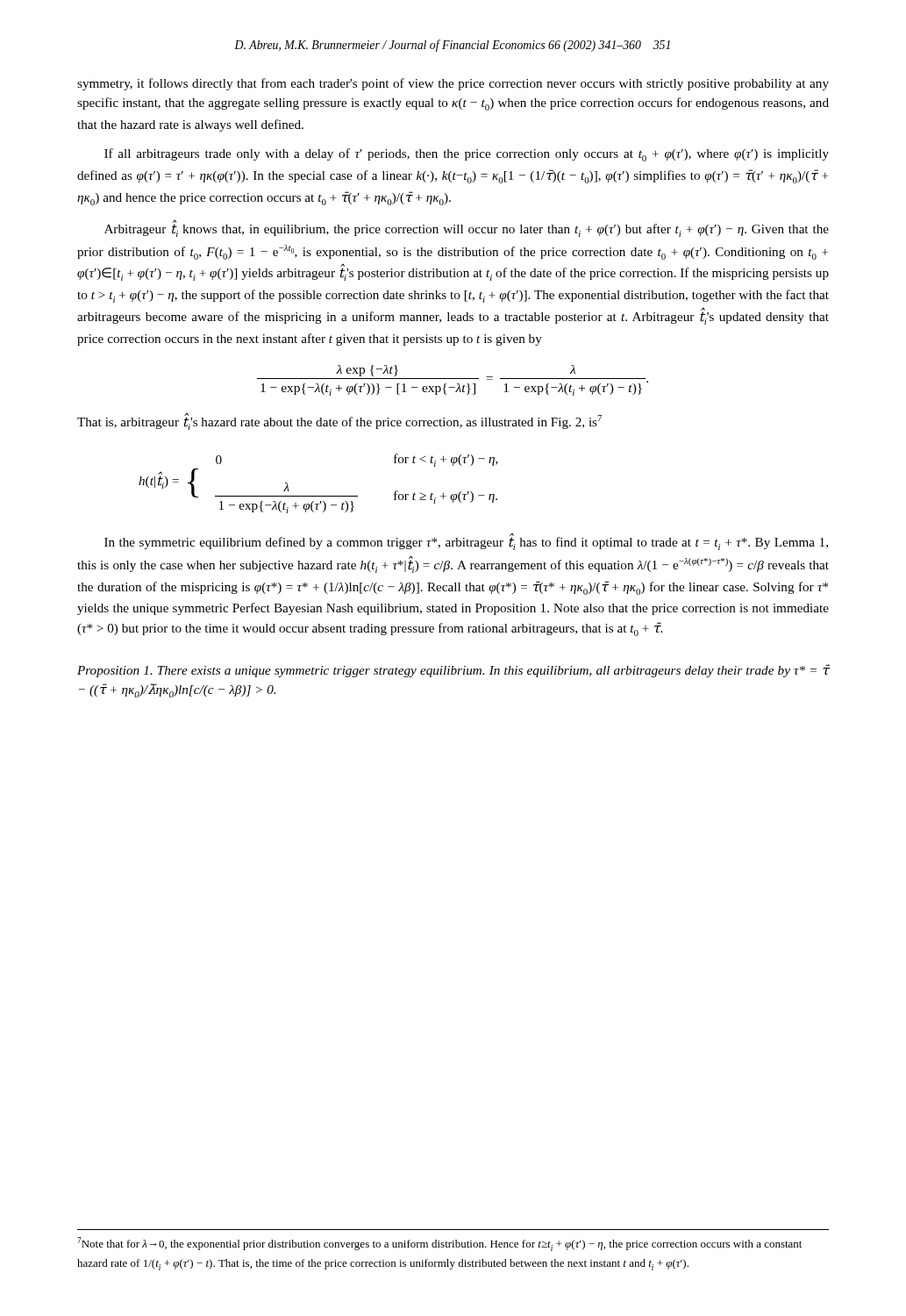Image resolution: width=906 pixels, height=1316 pixels.
Task: Locate the block of text that opens with "In the symmetric equilibrium defined"
Action: pos(453,586)
